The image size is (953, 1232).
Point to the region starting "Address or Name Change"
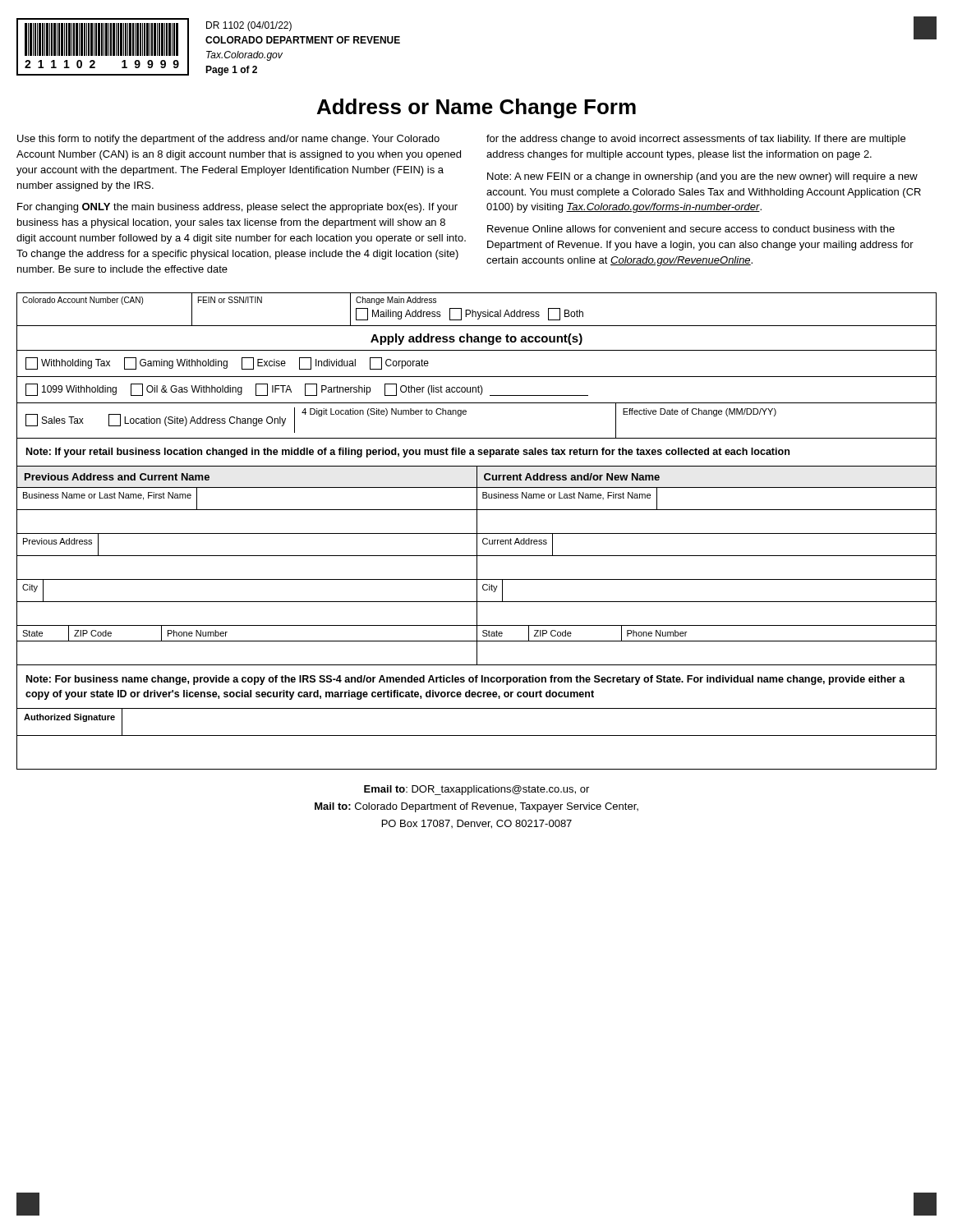point(476,107)
